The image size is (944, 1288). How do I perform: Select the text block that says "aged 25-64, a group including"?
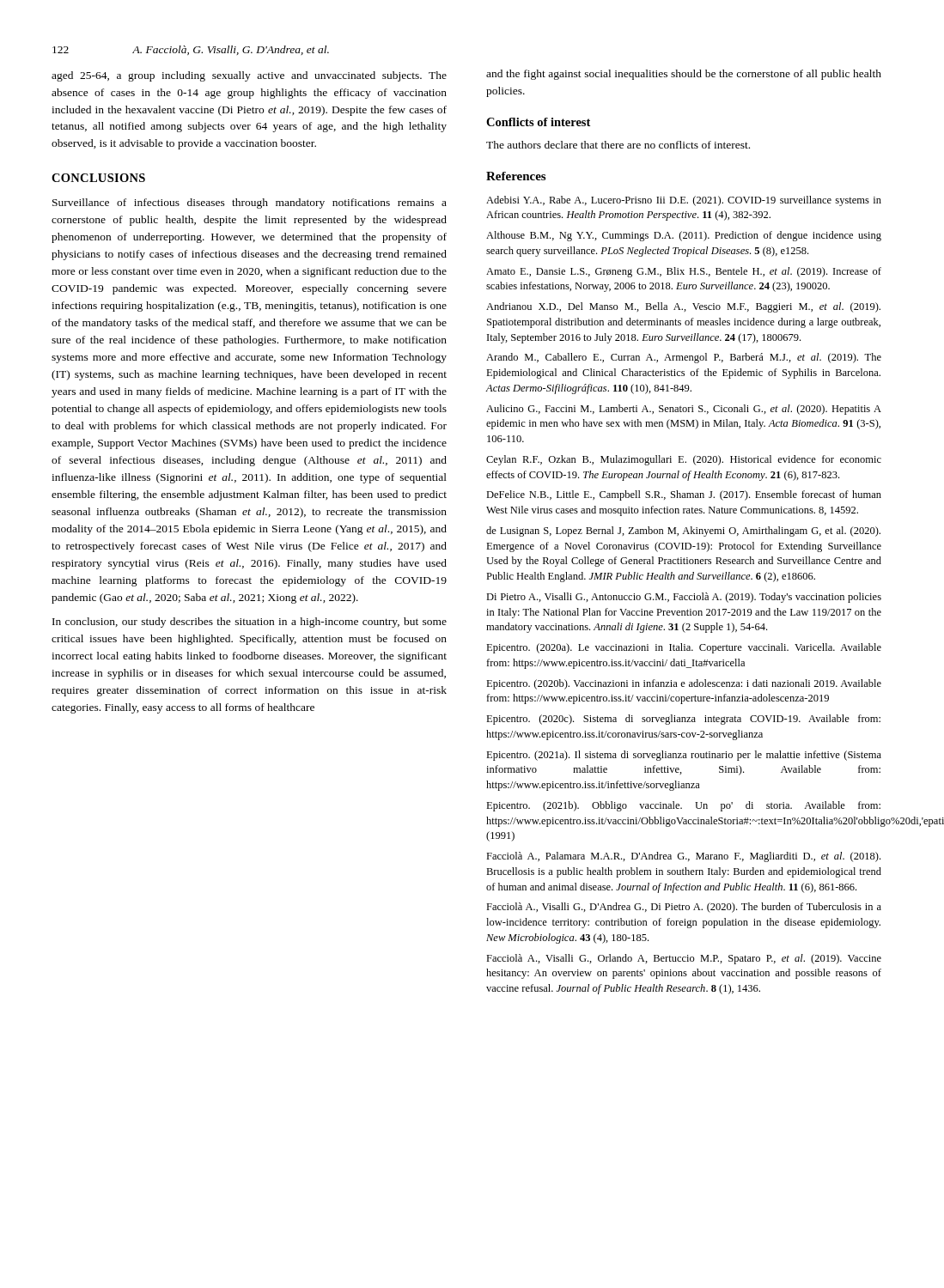click(x=249, y=109)
